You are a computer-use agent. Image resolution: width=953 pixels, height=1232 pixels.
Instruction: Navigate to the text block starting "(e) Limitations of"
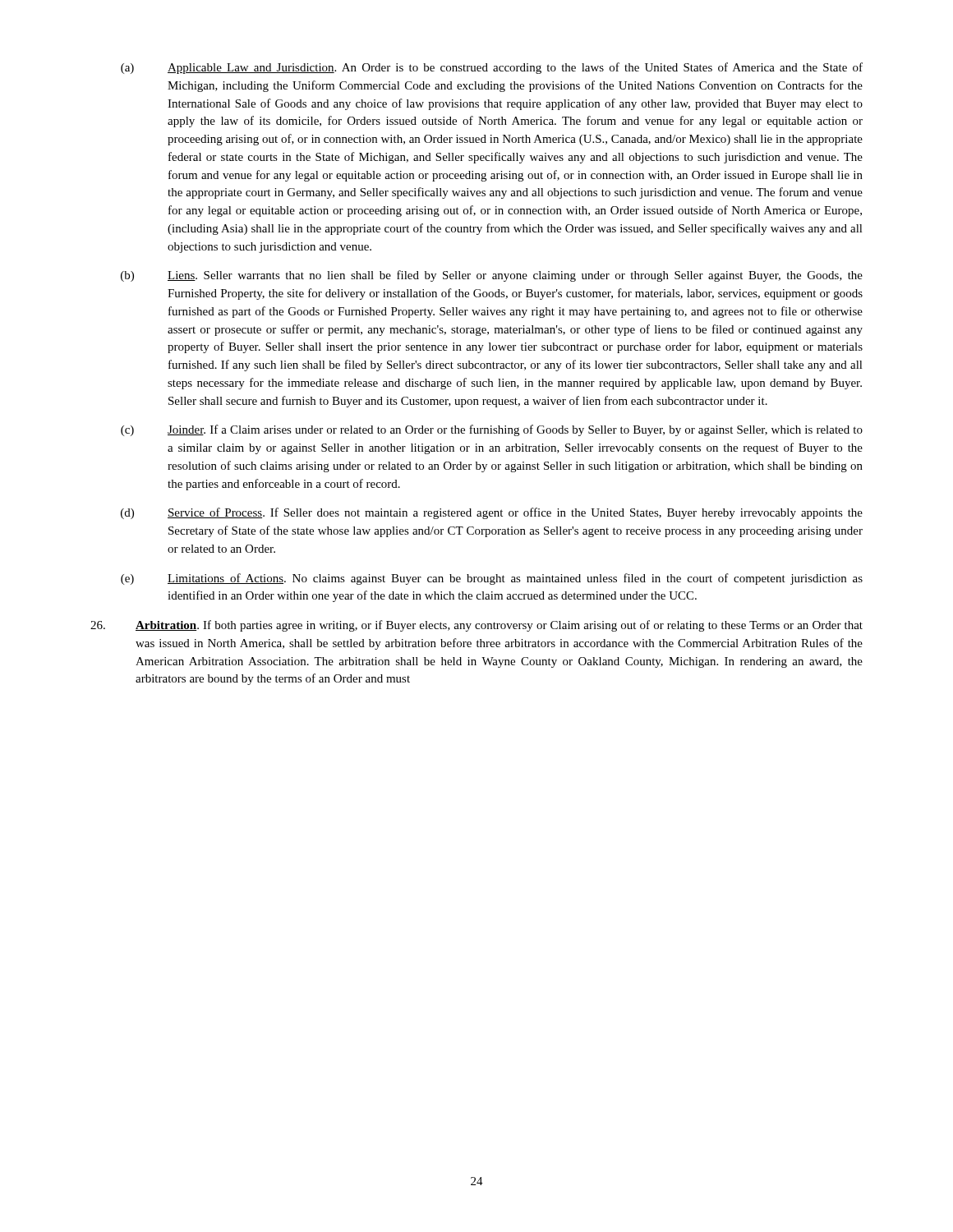click(x=476, y=587)
